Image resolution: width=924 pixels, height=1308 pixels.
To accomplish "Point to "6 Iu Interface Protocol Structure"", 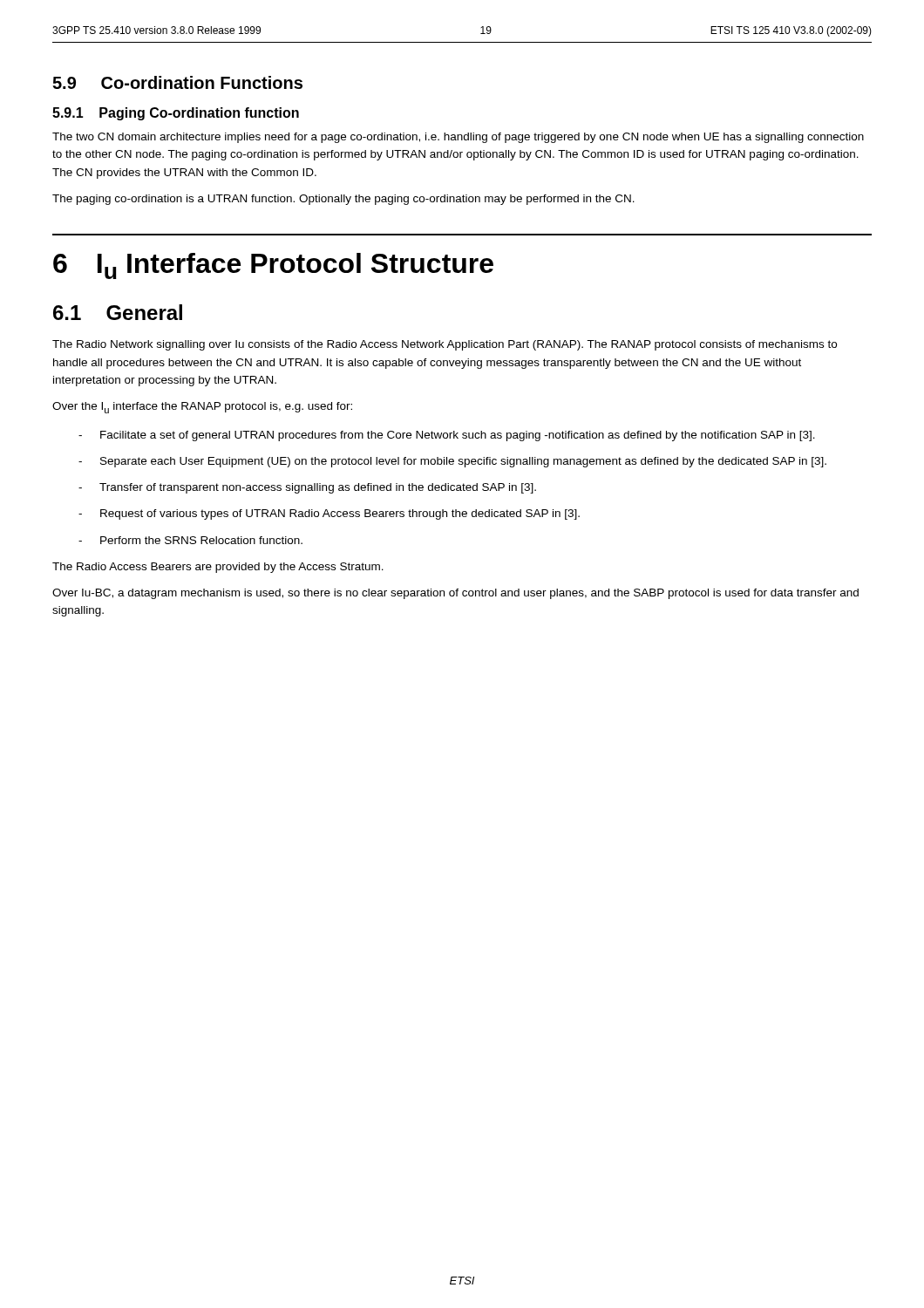I will [x=273, y=267].
